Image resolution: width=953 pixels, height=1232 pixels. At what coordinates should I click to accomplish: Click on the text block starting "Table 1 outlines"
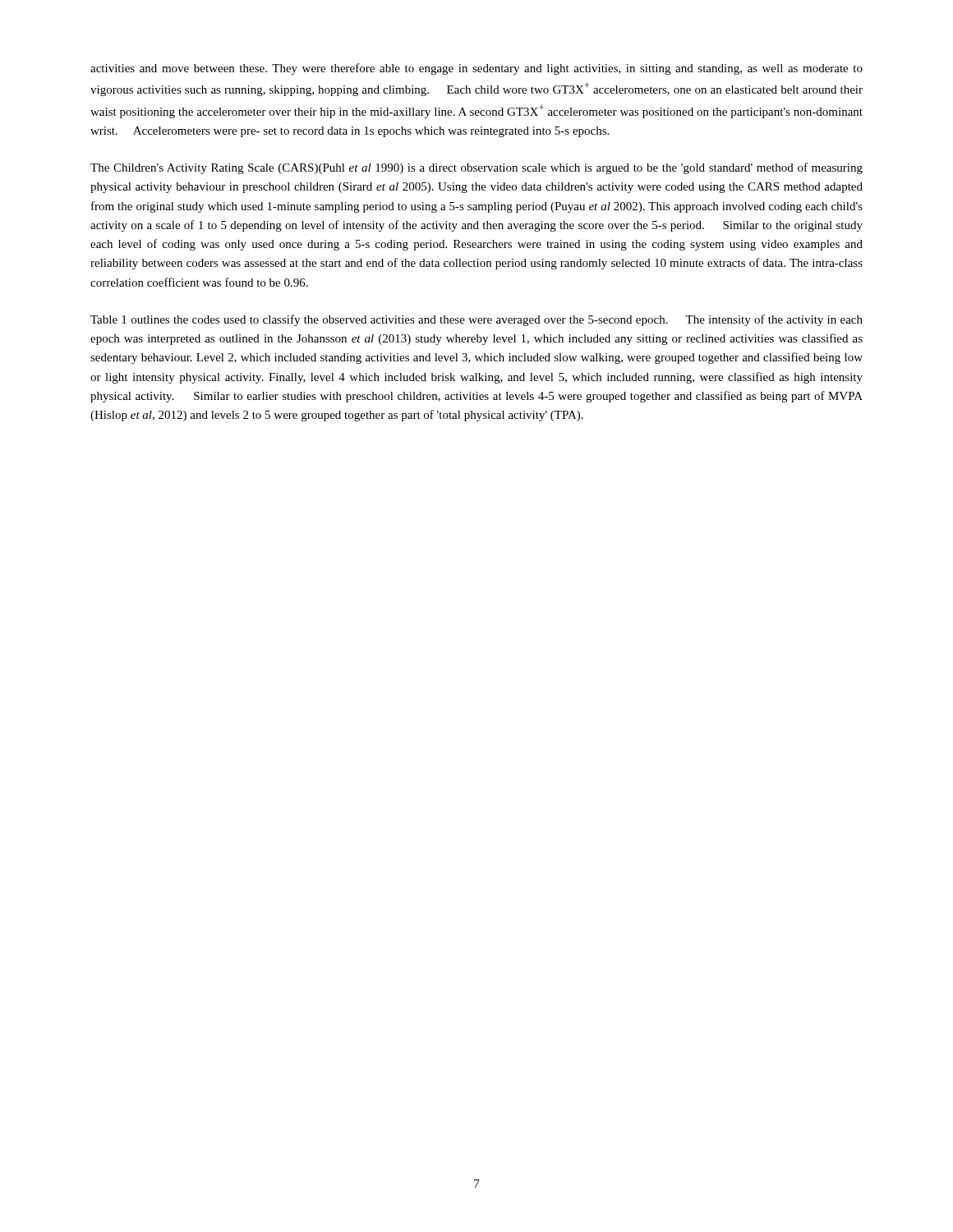click(476, 368)
